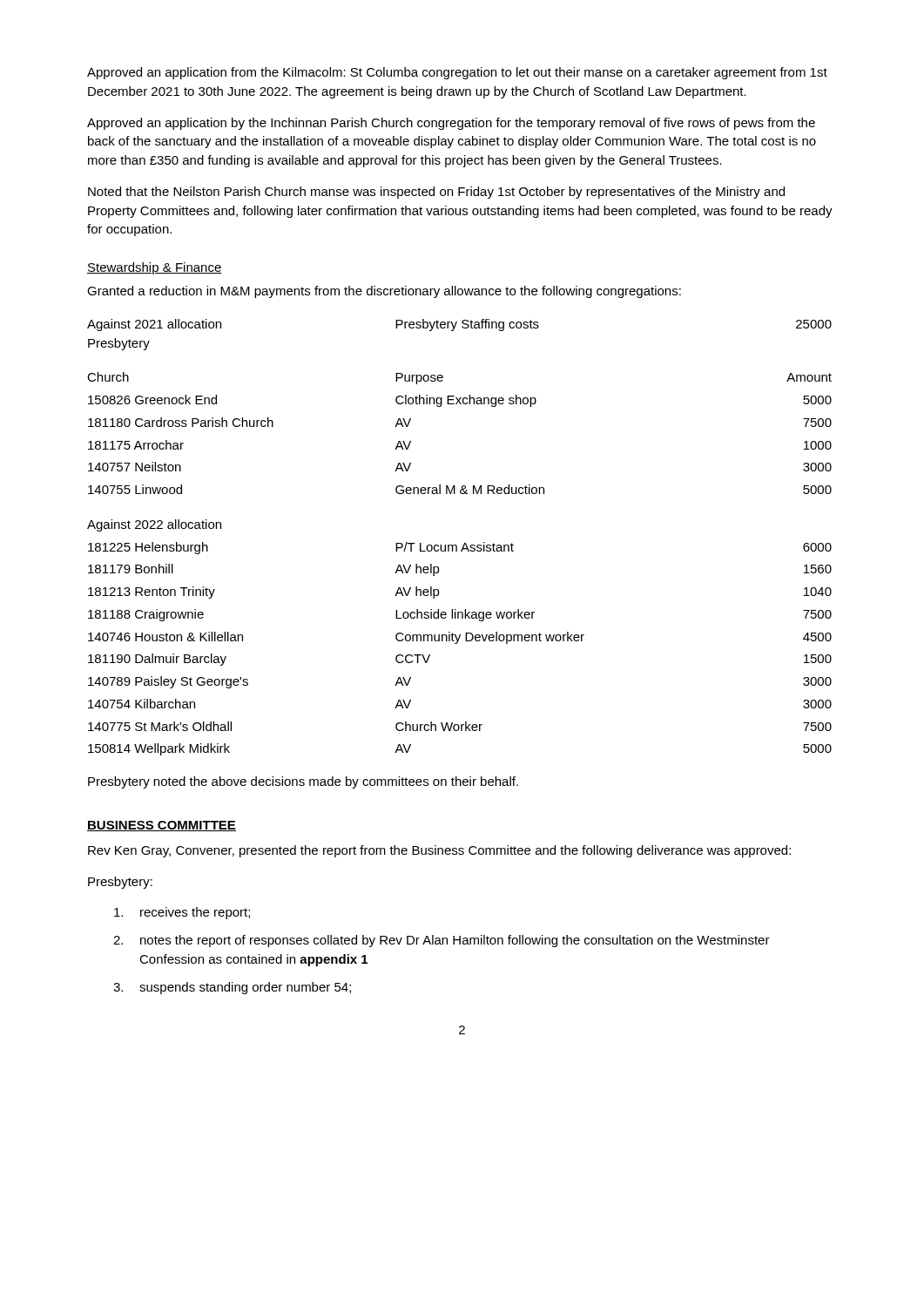Select the text block starting "3. suspends standing order number 54;"
This screenshot has width=924, height=1307.
pos(232,988)
